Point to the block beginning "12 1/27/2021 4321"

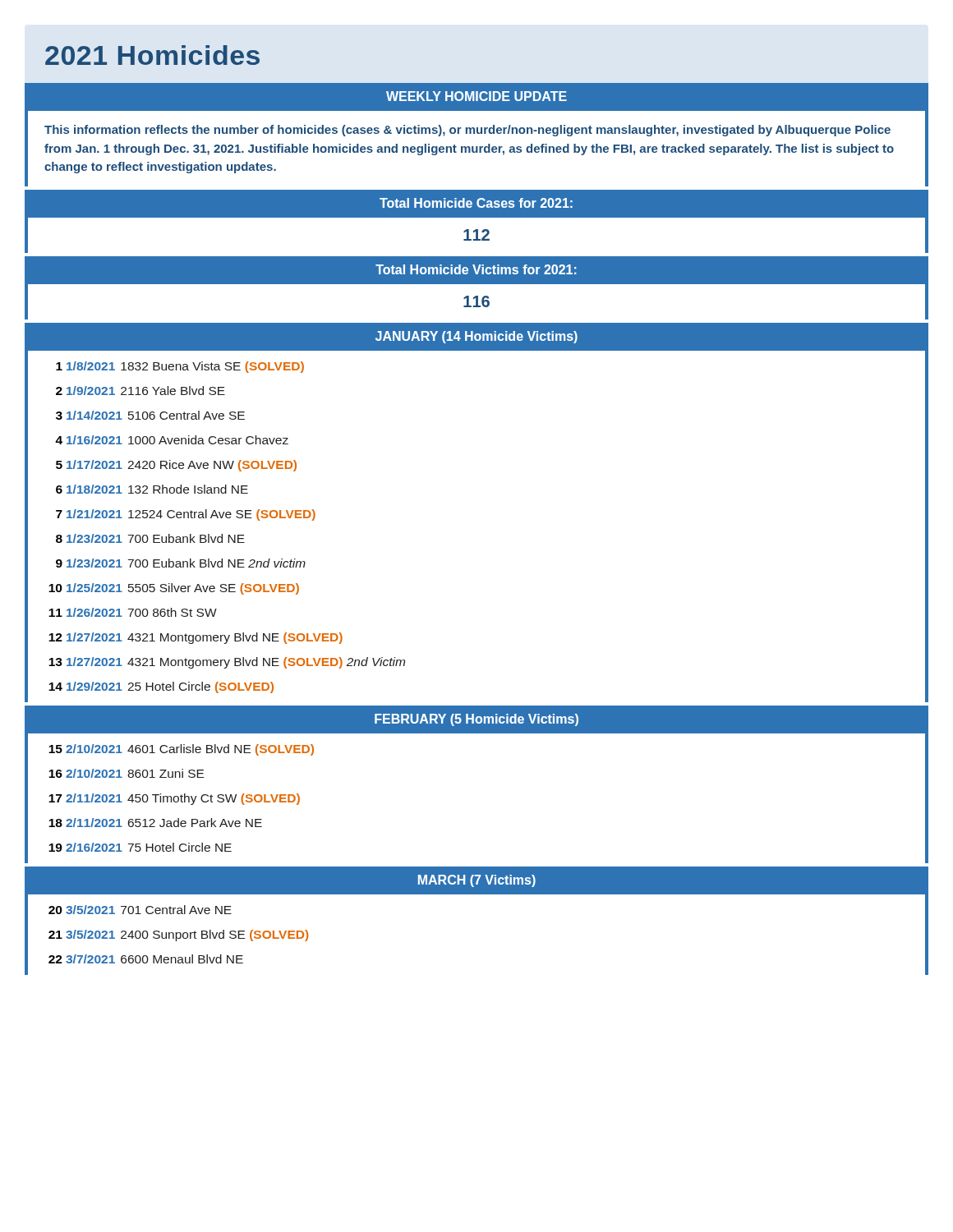[190, 637]
